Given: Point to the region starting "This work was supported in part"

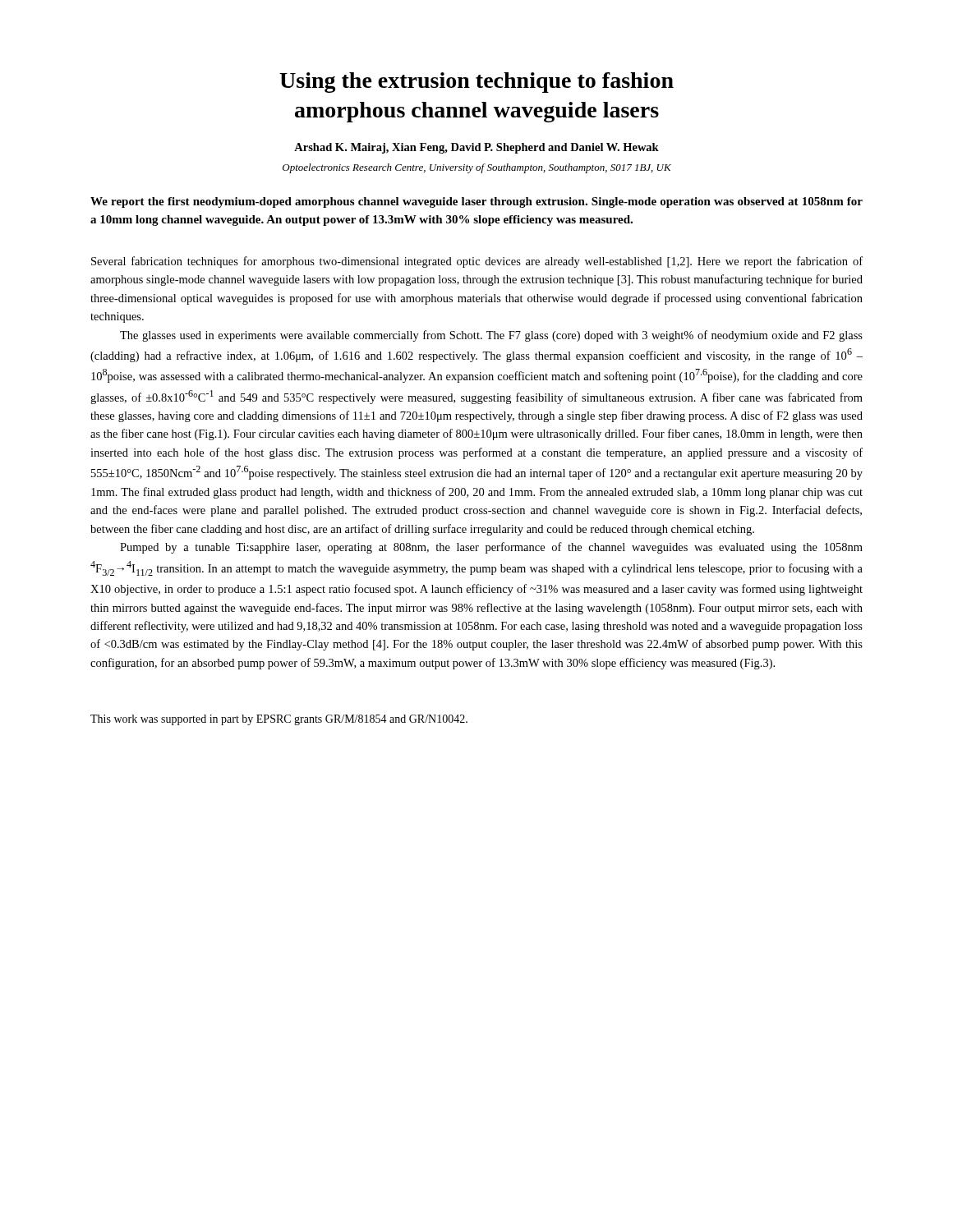Looking at the screenshot, I should point(279,719).
